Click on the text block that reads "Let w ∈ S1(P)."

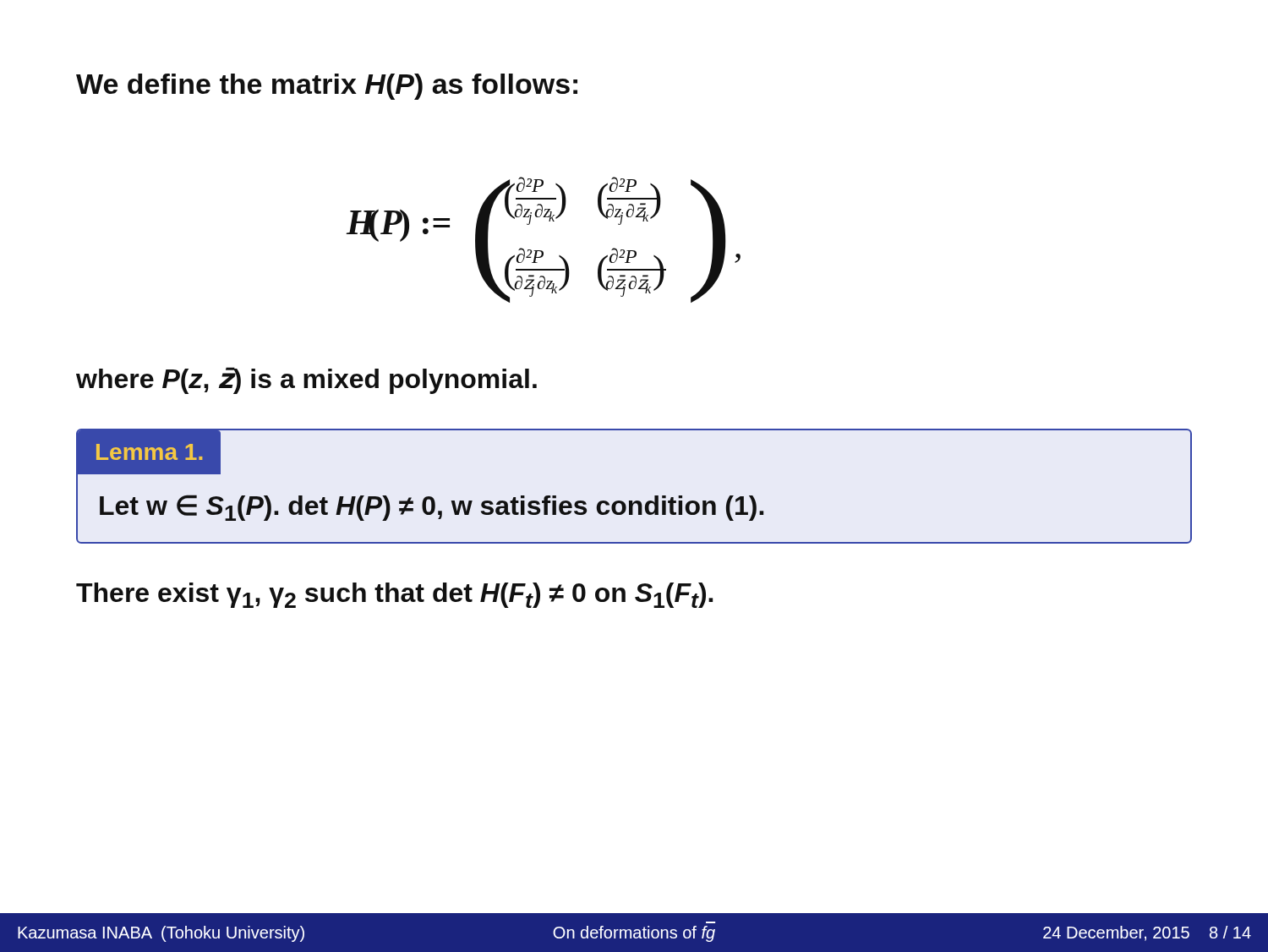coord(432,508)
